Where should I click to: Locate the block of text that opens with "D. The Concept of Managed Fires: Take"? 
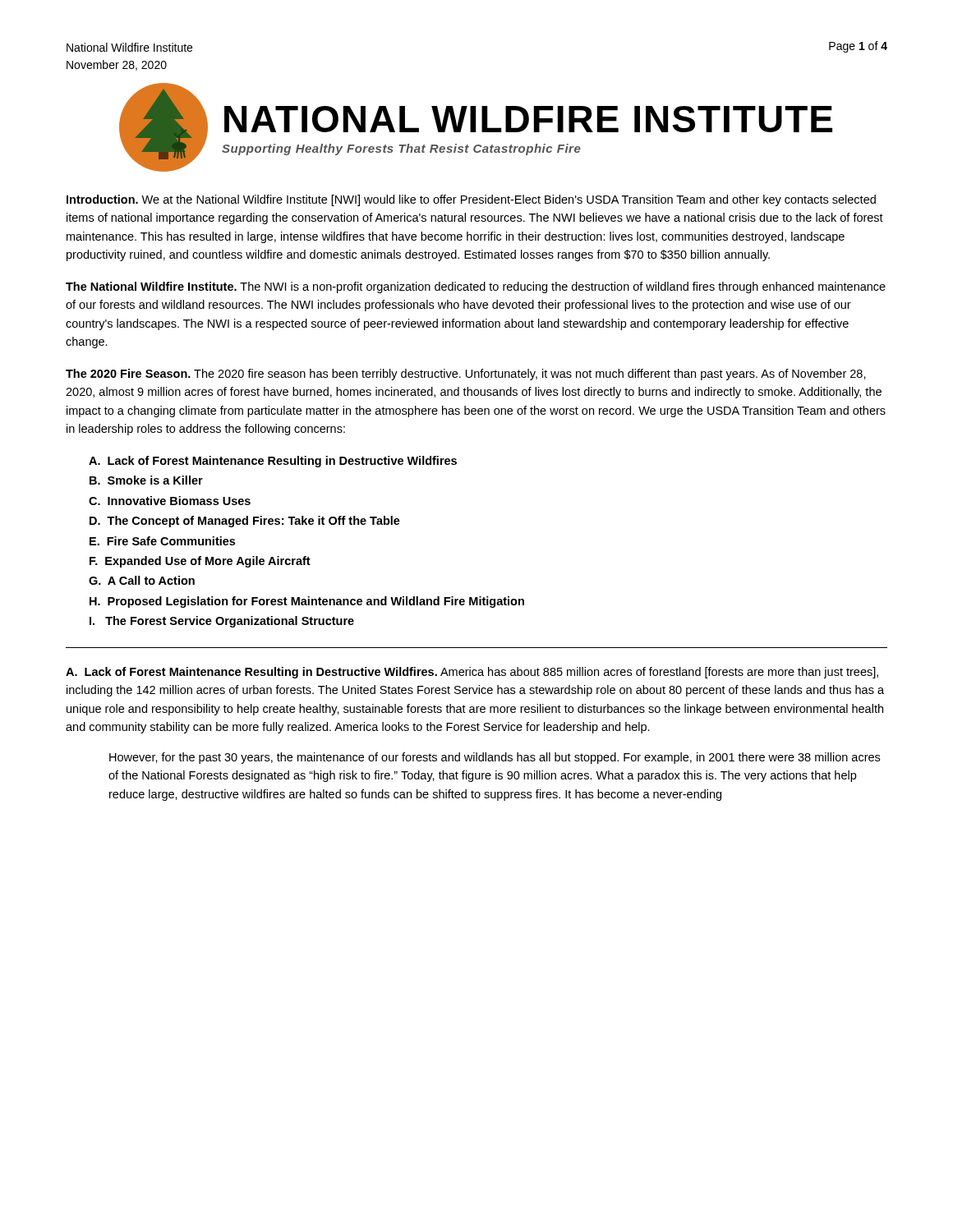click(x=244, y=521)
